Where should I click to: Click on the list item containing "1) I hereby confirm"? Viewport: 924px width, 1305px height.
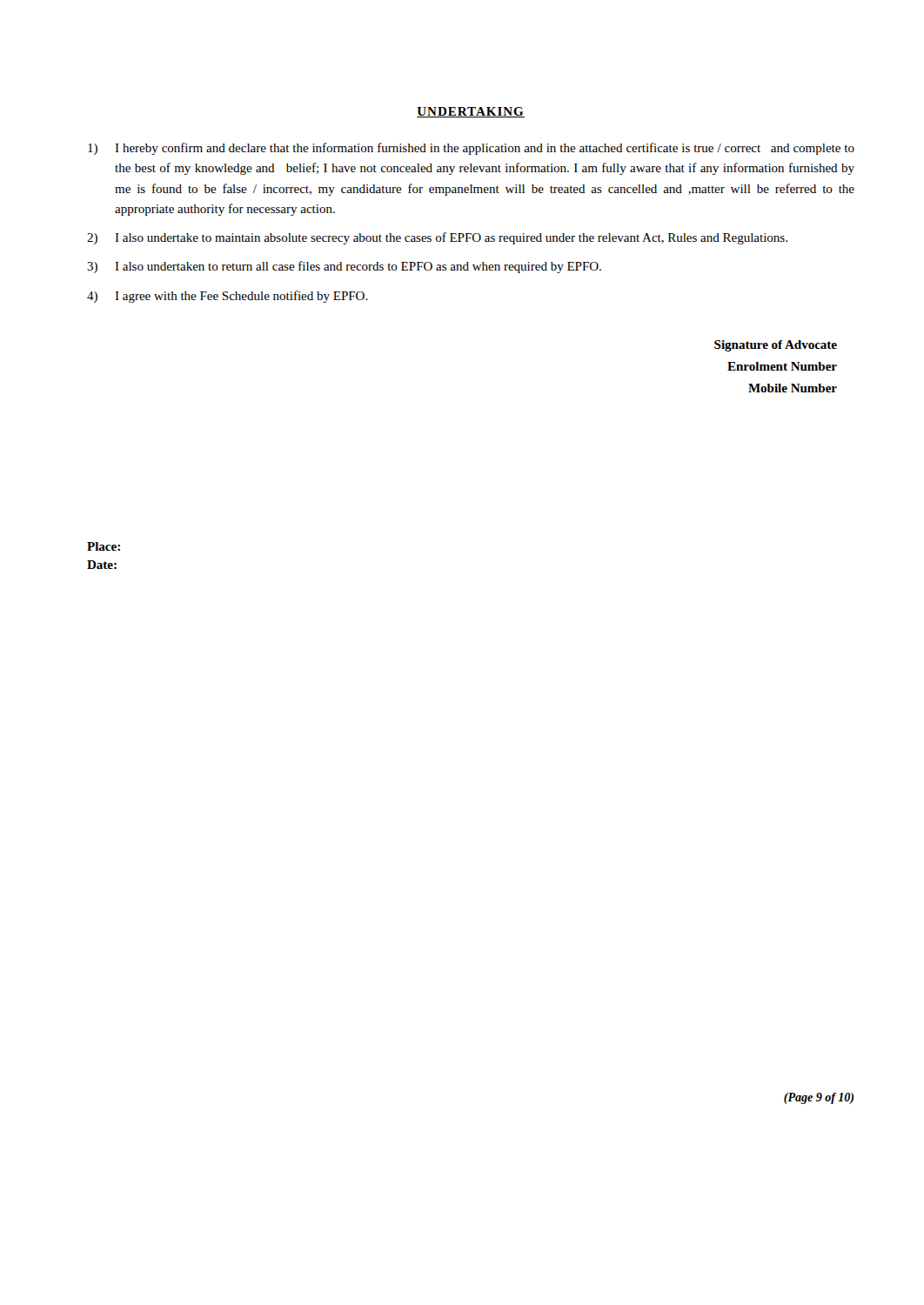click(471, 179)
